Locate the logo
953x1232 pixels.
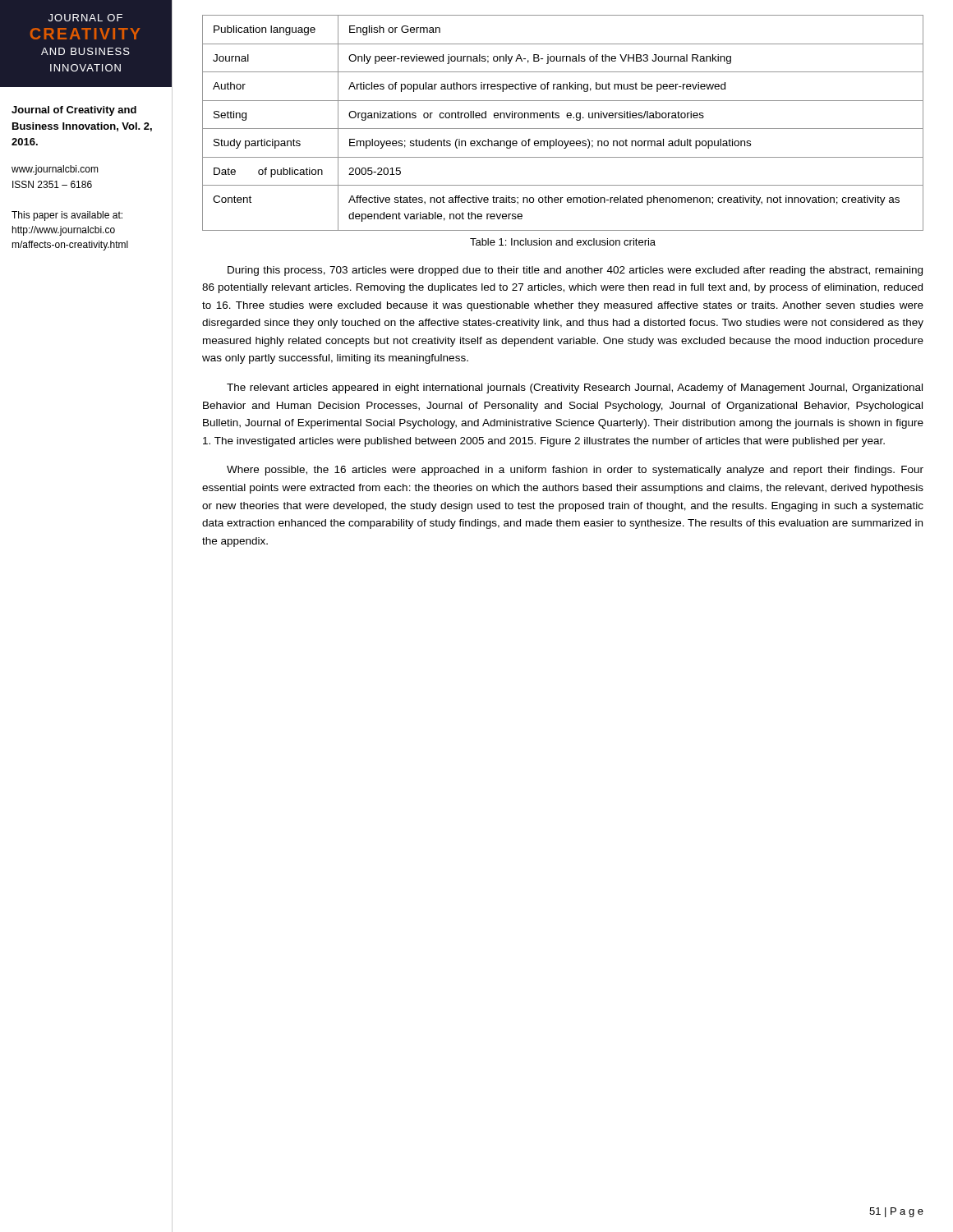[86, 44]
